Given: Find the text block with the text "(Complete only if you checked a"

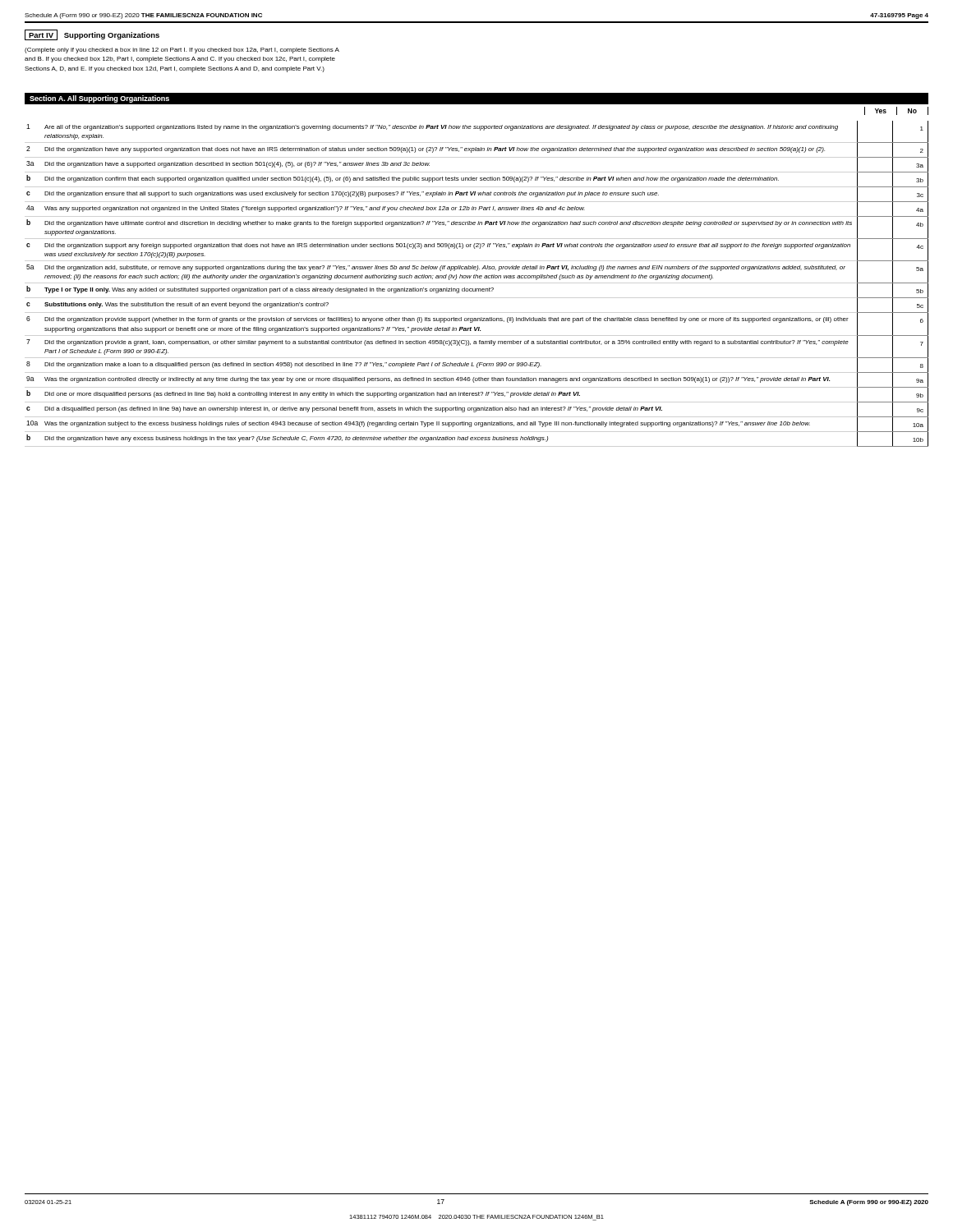Looking at the screenshot, I should pyautogui.click(x=182, y=59).
